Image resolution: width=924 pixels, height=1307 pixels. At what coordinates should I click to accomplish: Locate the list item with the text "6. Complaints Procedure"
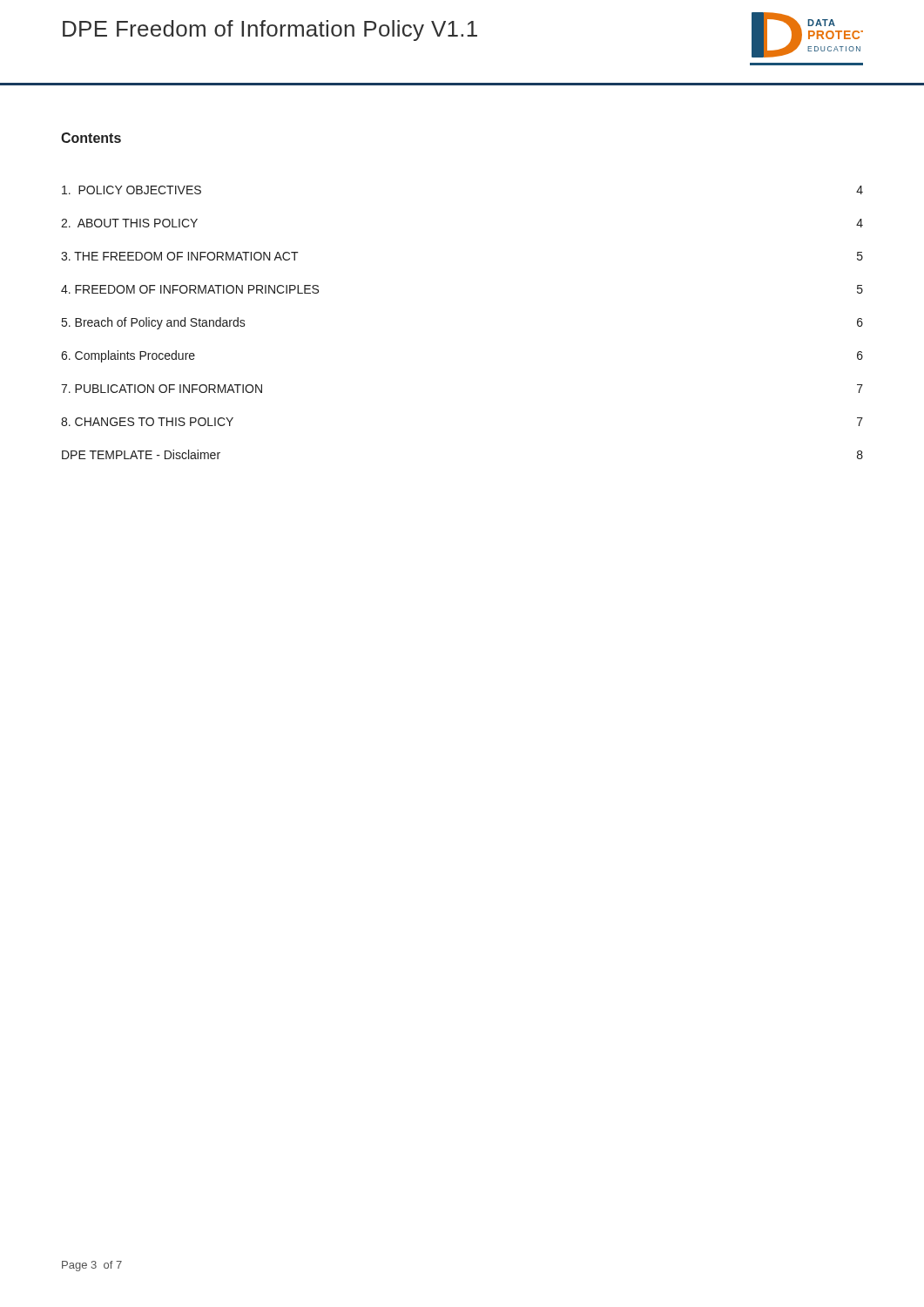(131, 356)
